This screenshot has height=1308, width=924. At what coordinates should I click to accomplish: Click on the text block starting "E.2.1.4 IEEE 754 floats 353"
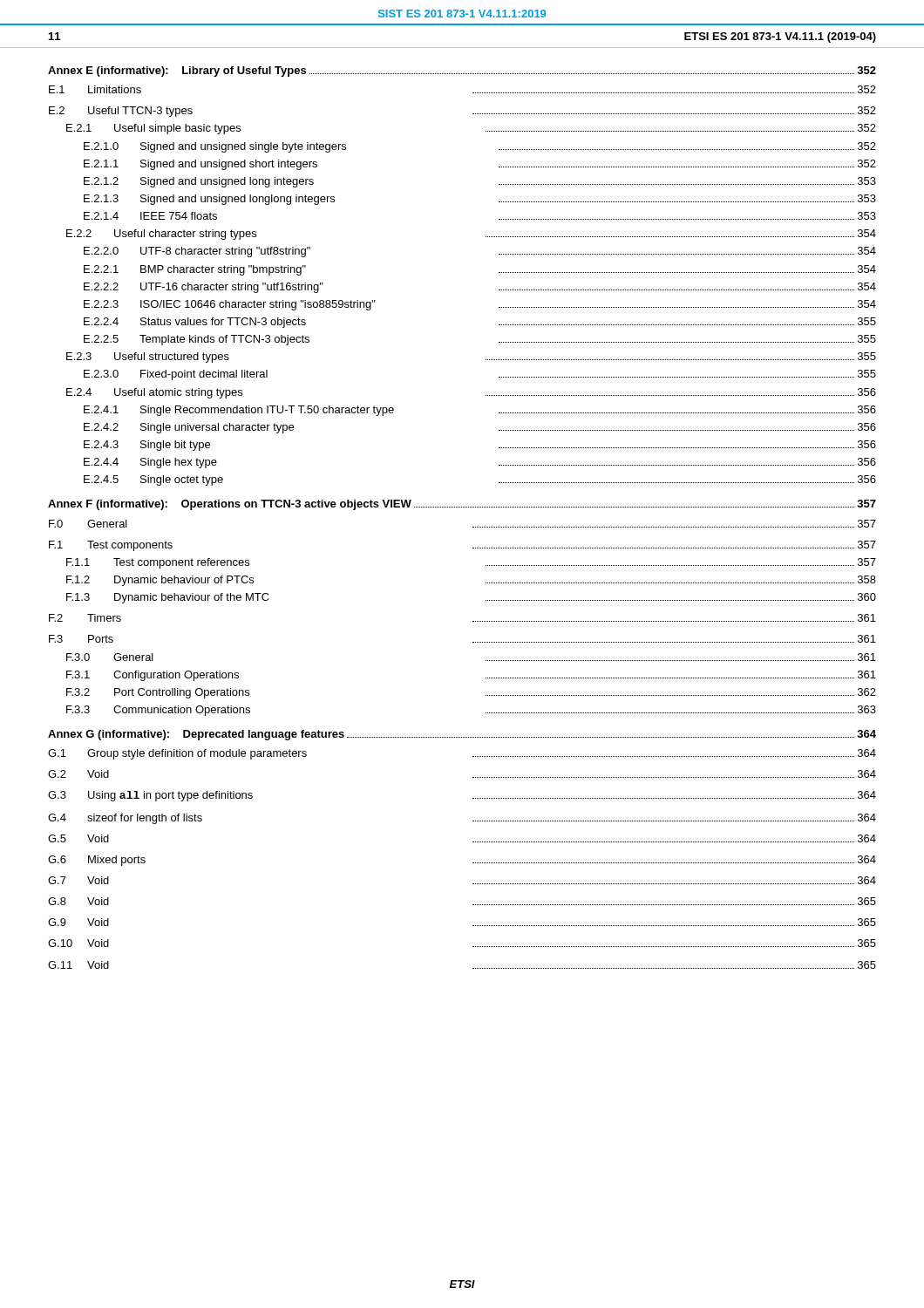[x=97, y=216]
